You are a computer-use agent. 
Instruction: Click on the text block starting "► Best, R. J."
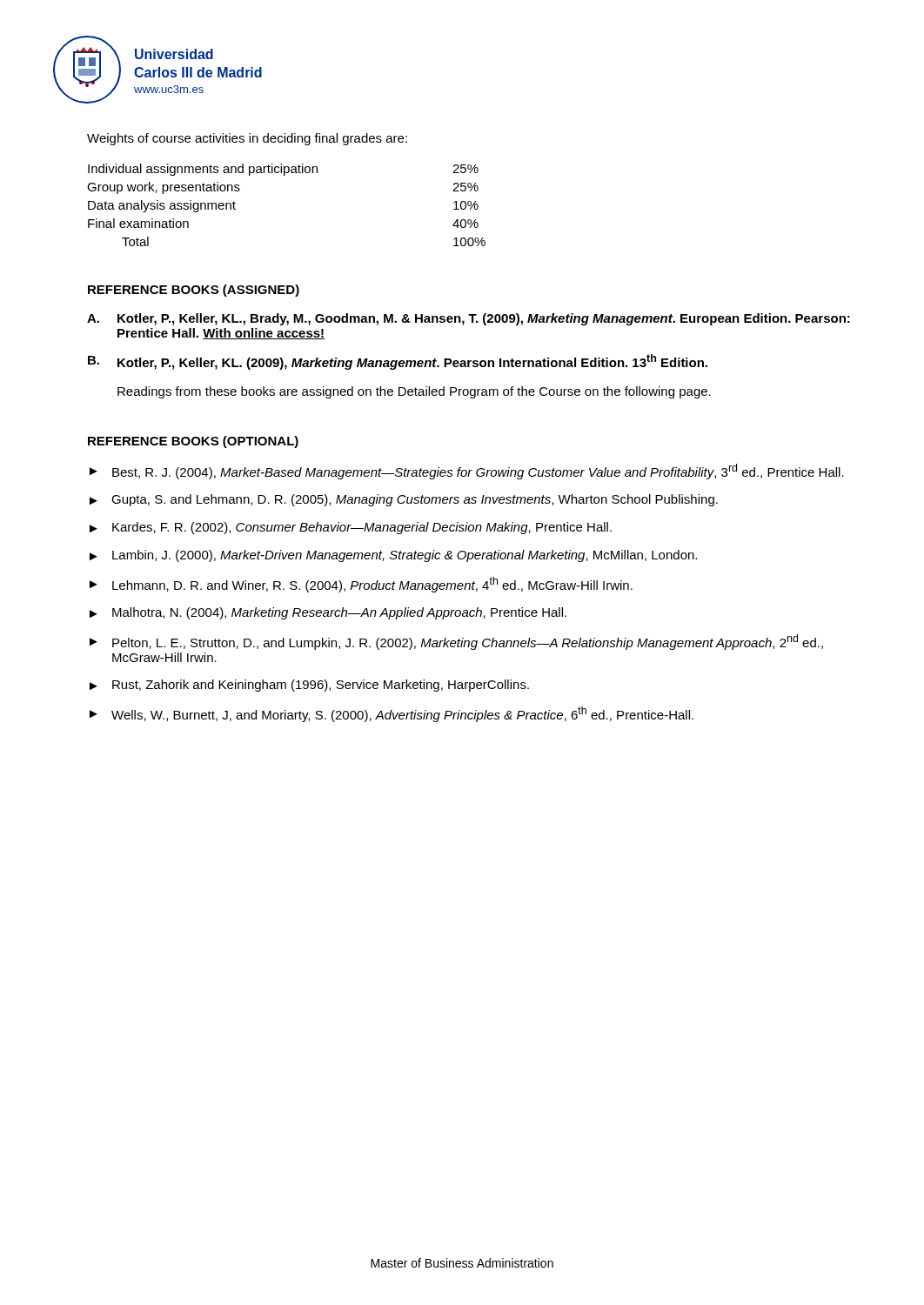(x=471, y=470)
